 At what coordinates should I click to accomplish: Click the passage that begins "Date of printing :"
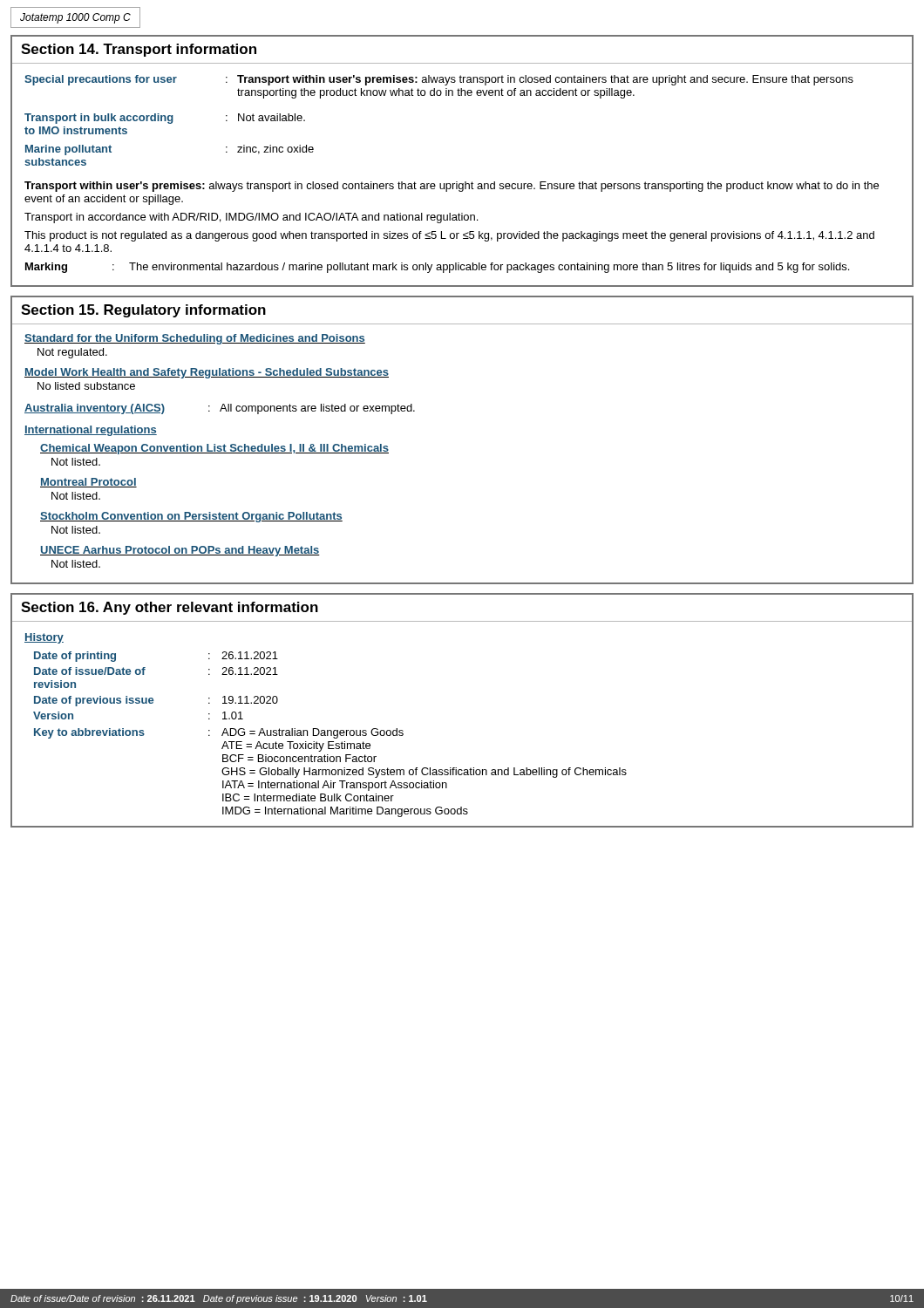[77, 656]
